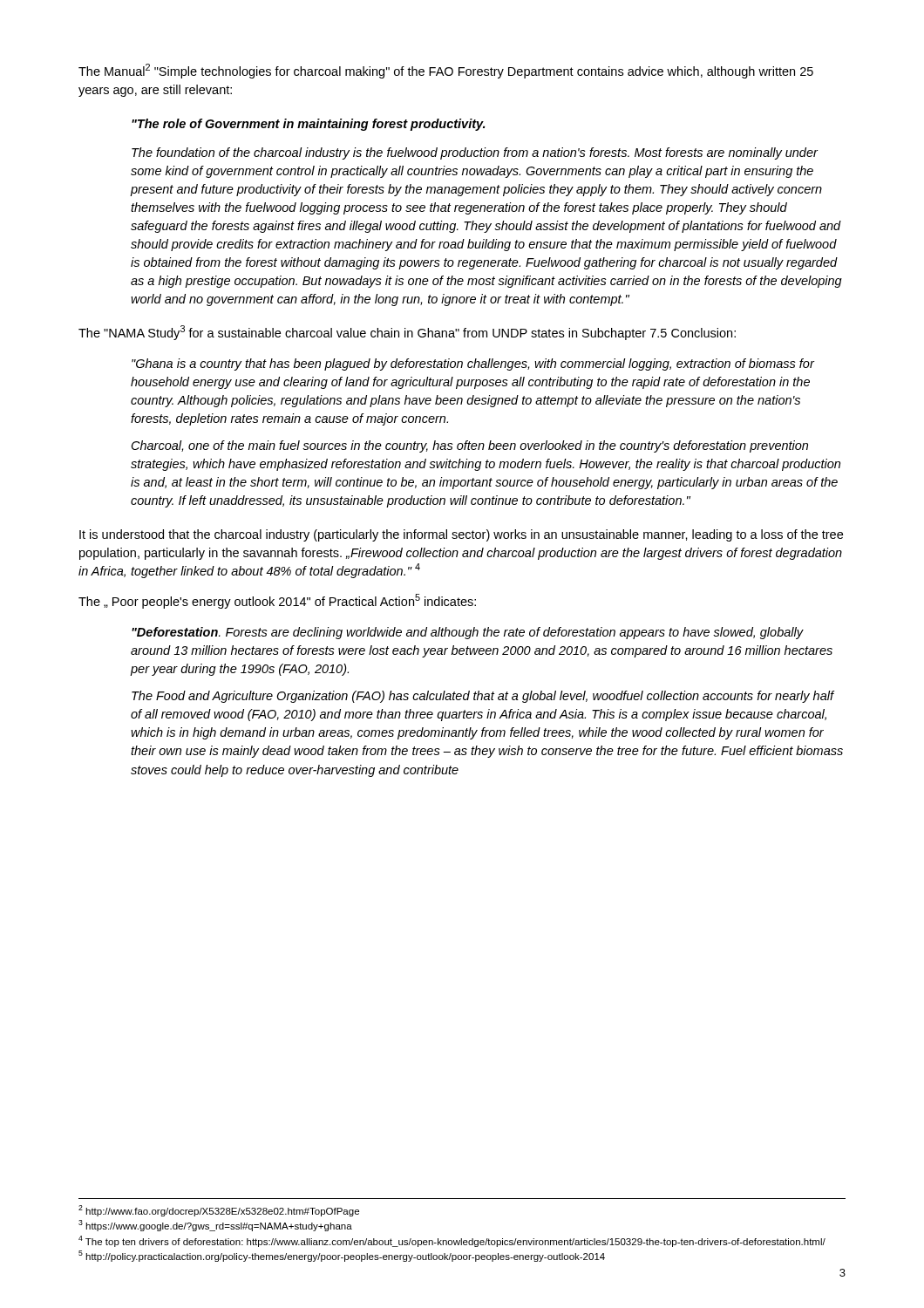
Task: Select the footnote with the text "3 https://www.google.de/?gws_rd=ssl#q=NAMA+study+ghana"
Action: click(215, 1225)
